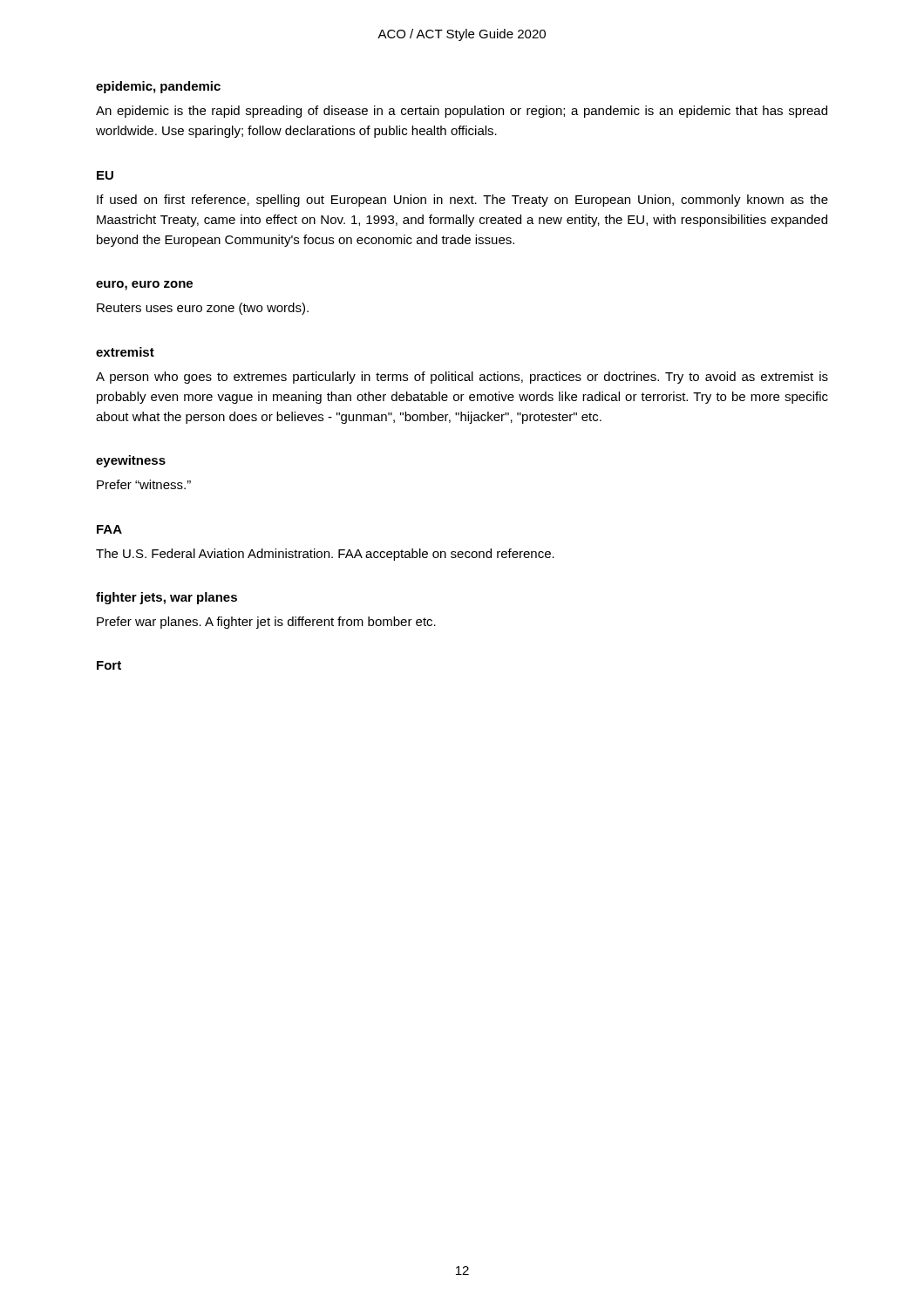924x1308 pixels.
Task: Click on the text starting "If used on first reference,"
Action: coord(462,219)
